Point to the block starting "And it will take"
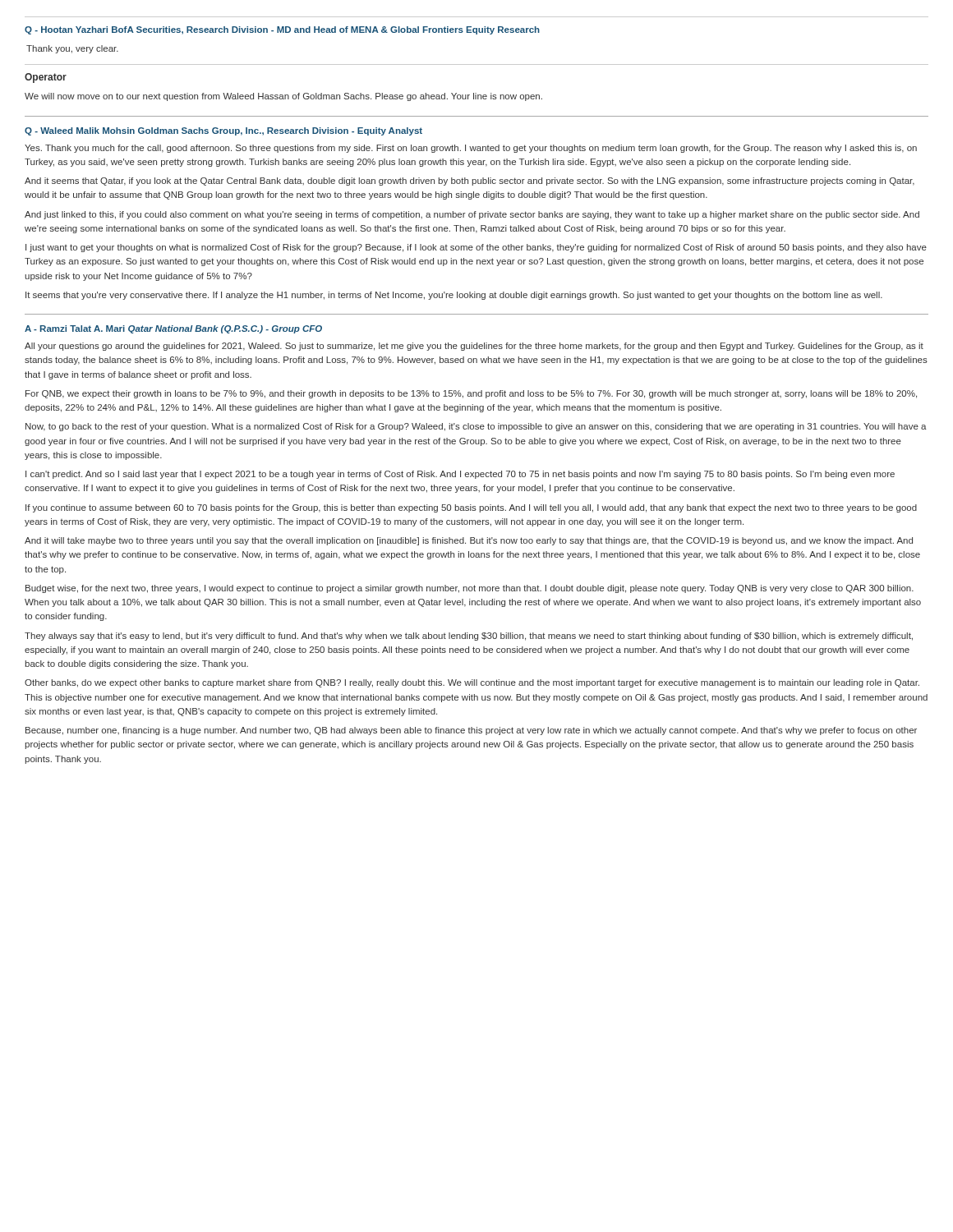The image size is (953, 1232). click(x=472, y=555)
